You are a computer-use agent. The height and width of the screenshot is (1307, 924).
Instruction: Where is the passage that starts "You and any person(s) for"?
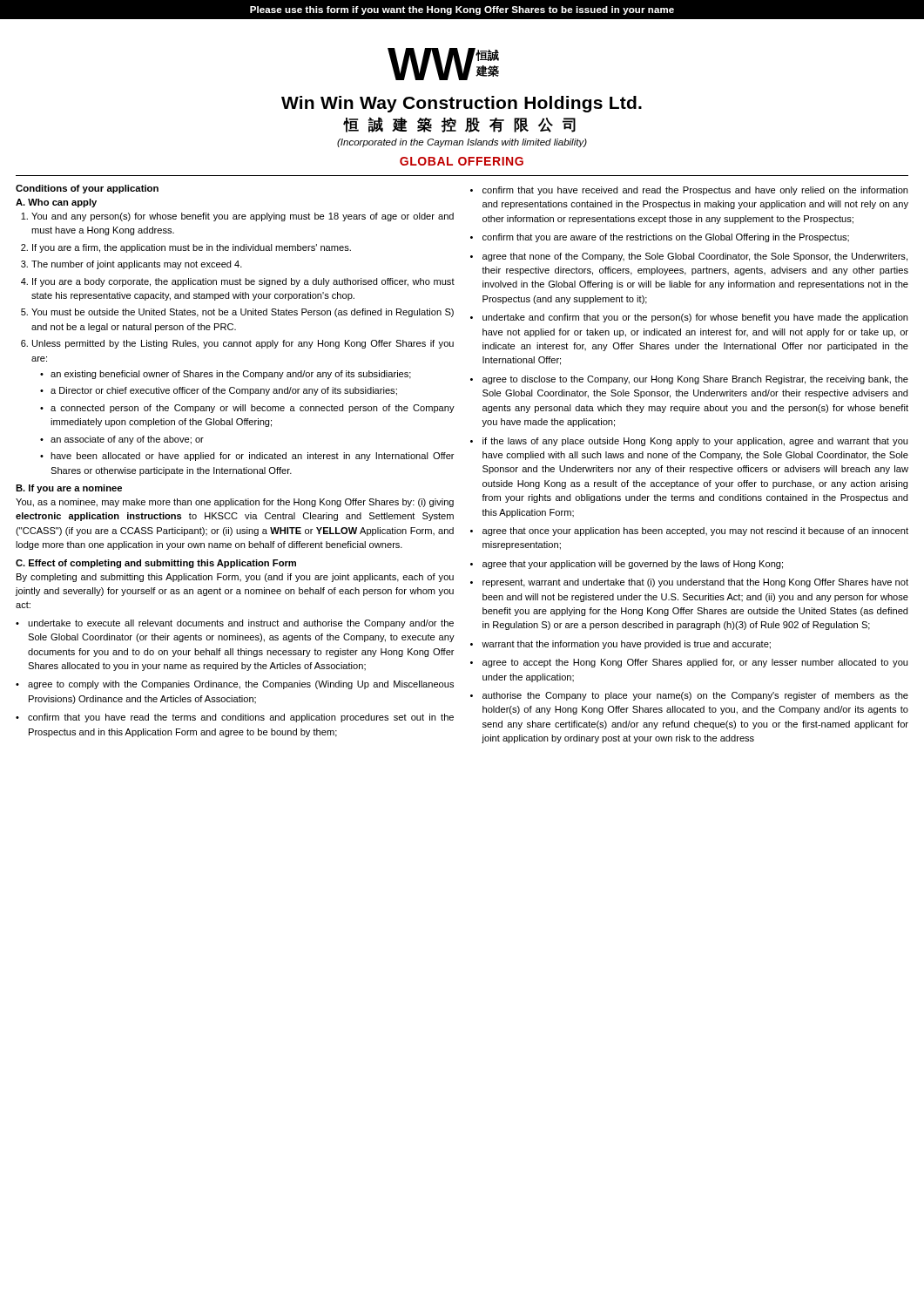243,223
